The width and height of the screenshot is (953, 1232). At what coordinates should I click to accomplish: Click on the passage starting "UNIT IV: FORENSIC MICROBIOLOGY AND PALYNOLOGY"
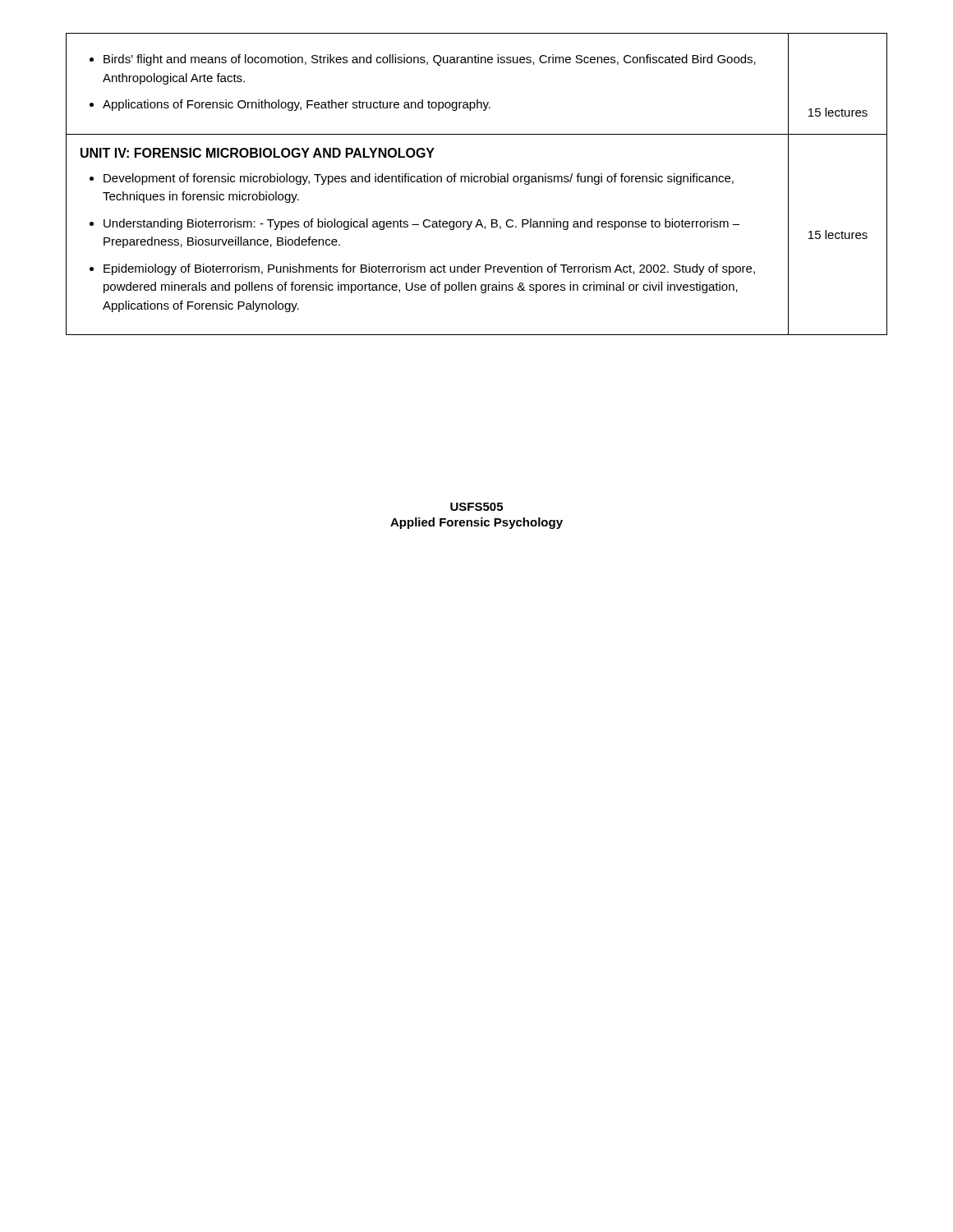pos(257,153)
